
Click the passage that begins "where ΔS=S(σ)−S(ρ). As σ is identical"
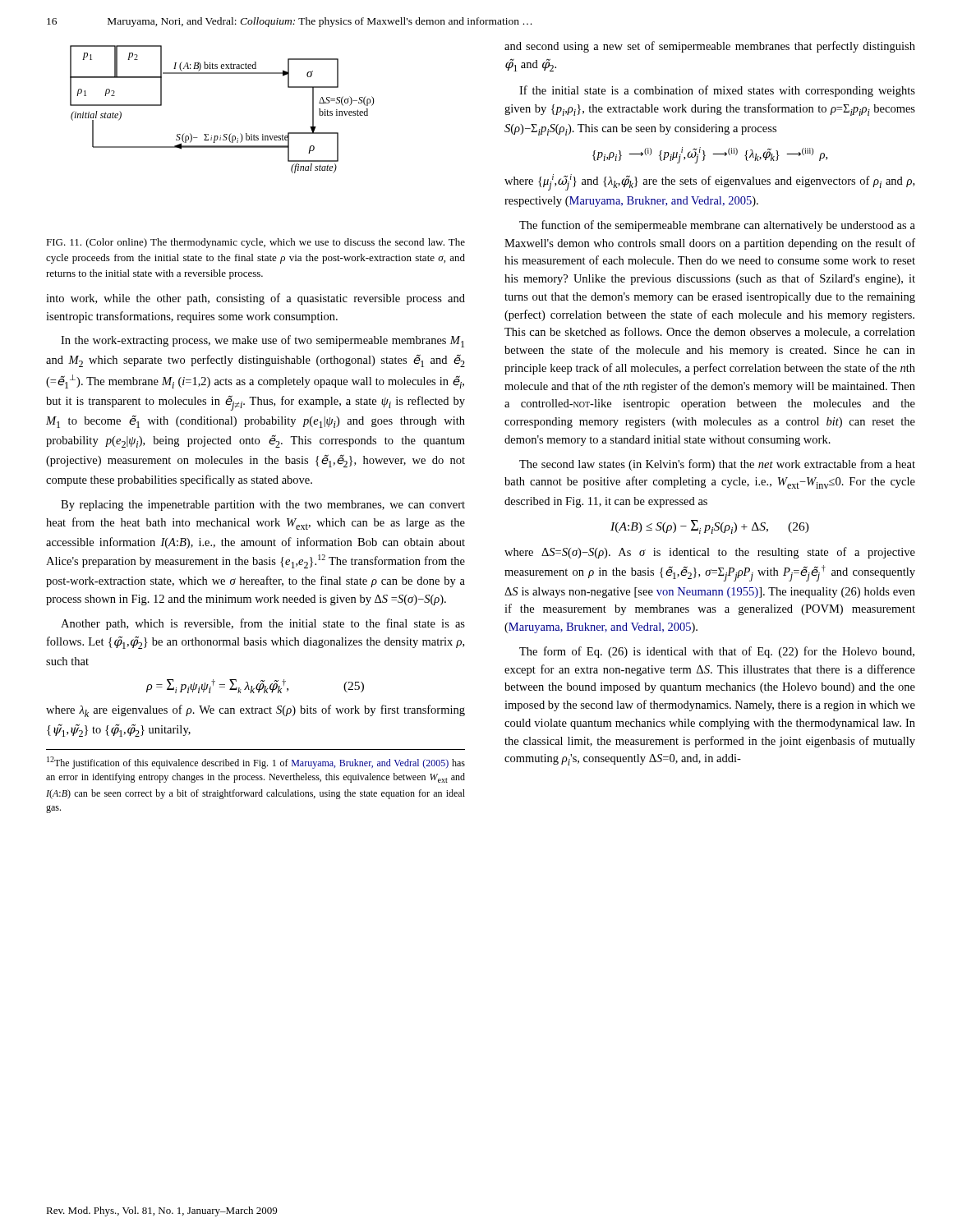click(x=710, y=589)
